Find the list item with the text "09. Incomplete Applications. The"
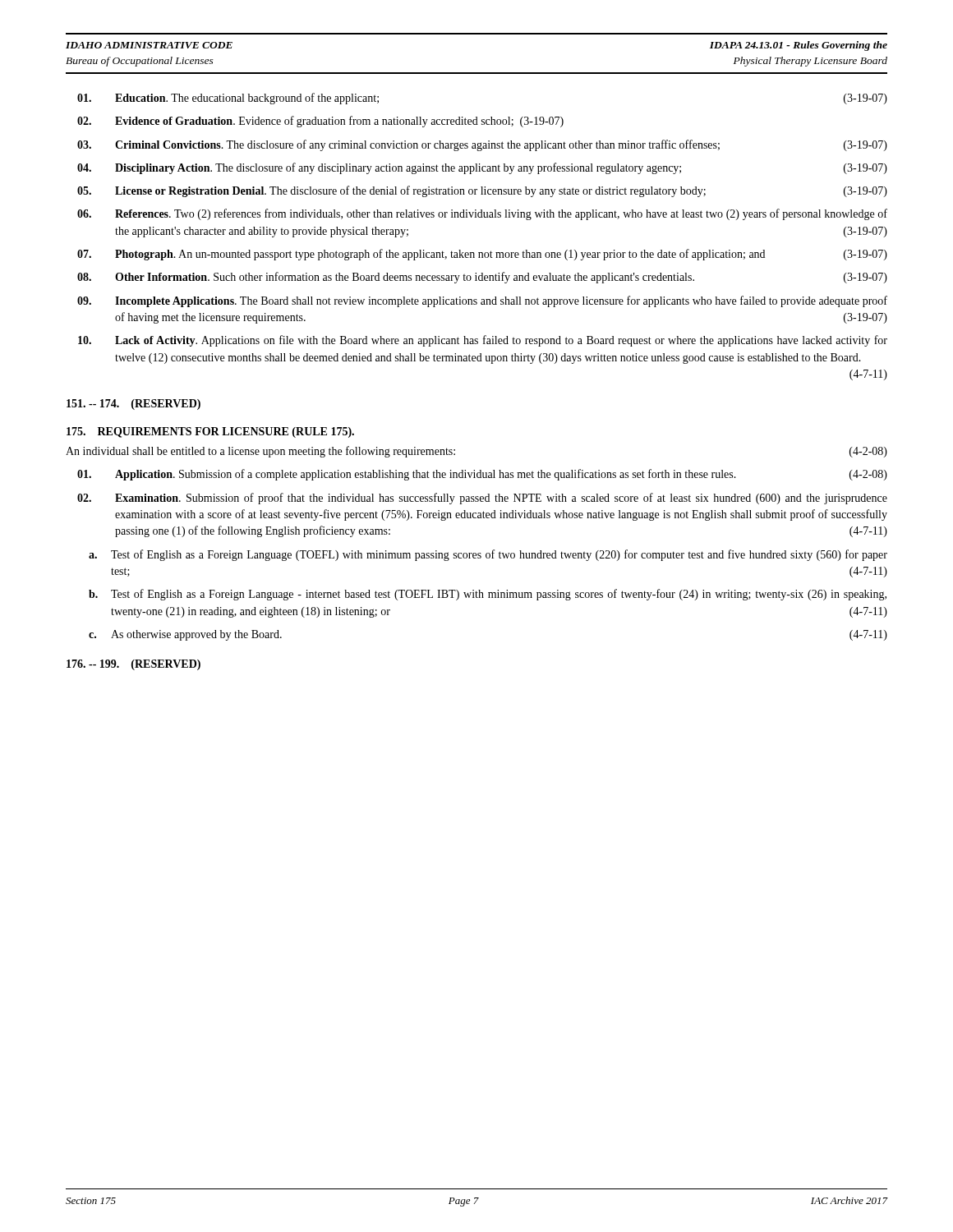This screenshot has height=1232, width=953. (476, 310)
